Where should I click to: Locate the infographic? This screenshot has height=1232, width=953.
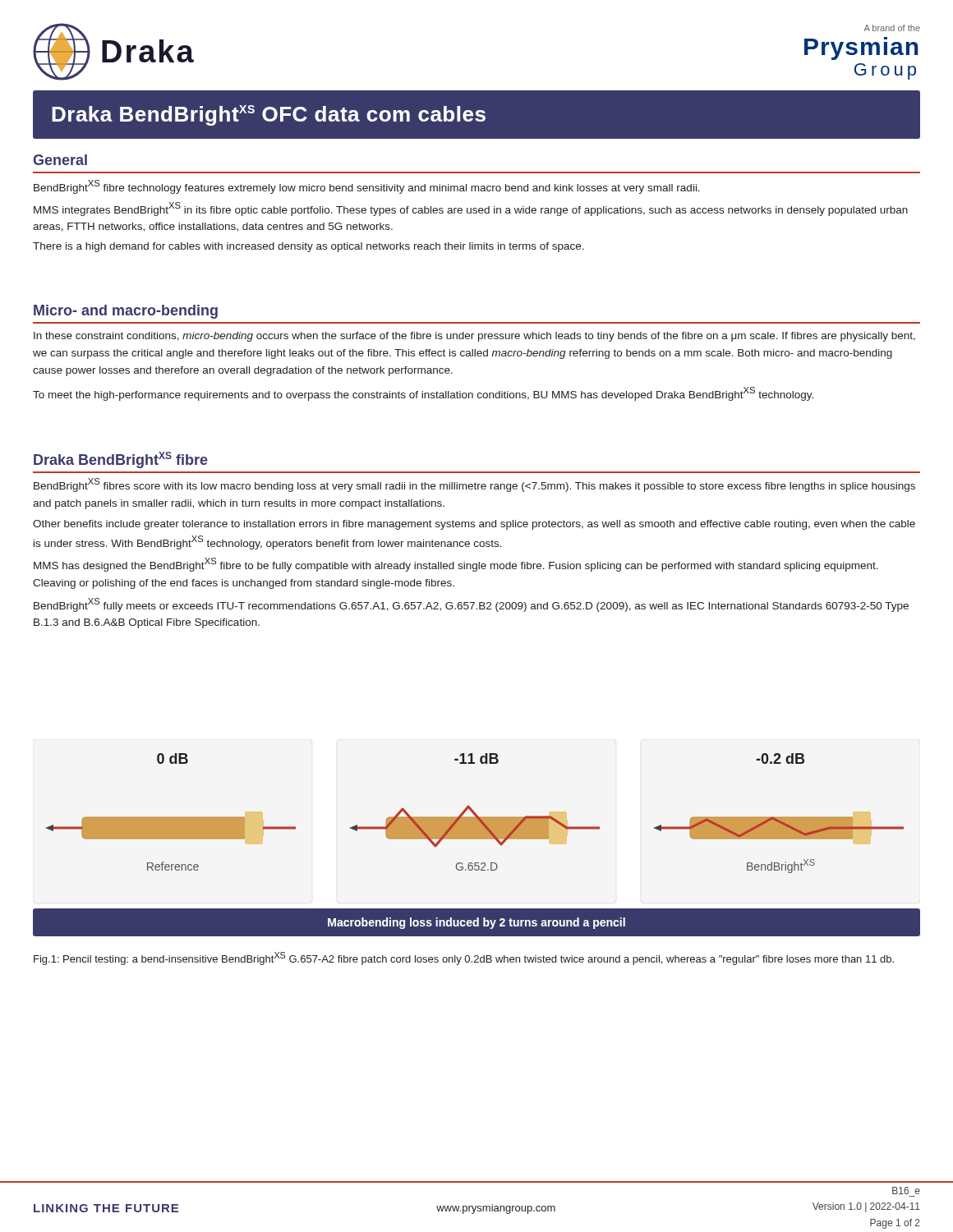coord(476,838)
